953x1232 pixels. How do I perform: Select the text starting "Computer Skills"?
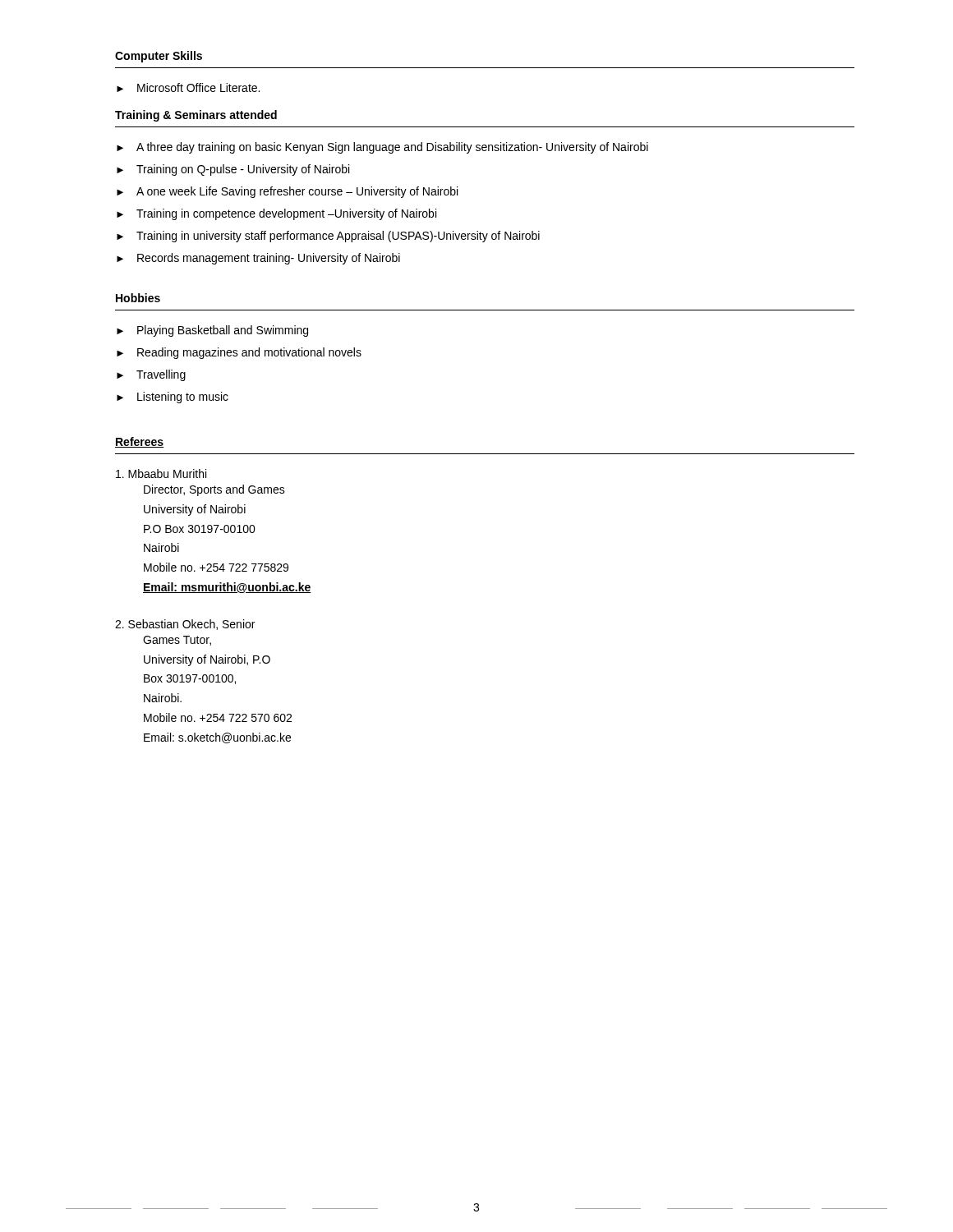pyautogui.click(x=159, y=56)
